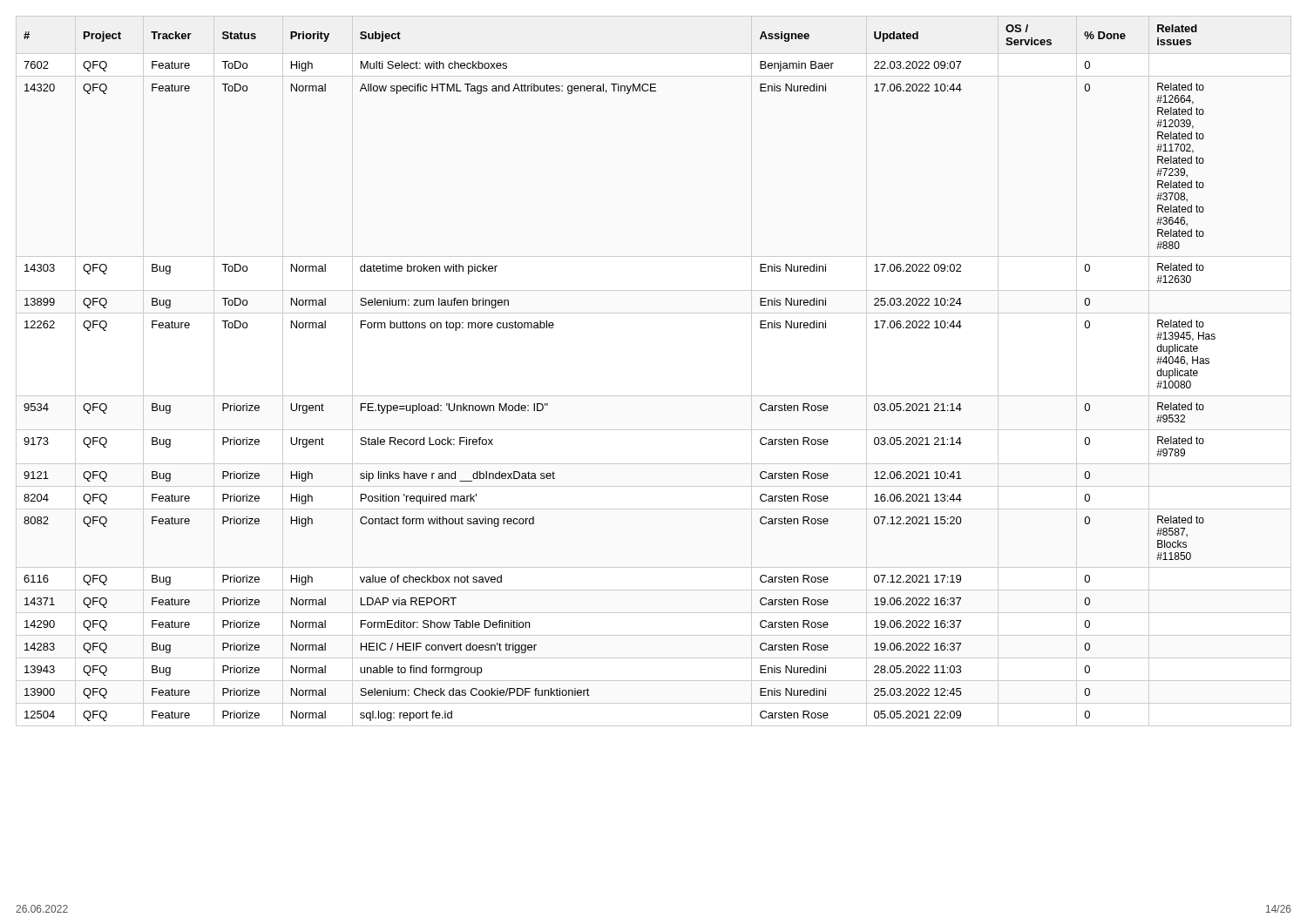
Task: Click on the table containing "FE.type=upload: 'Unknown Mode: ID""
Action: [x=654, y=371]
